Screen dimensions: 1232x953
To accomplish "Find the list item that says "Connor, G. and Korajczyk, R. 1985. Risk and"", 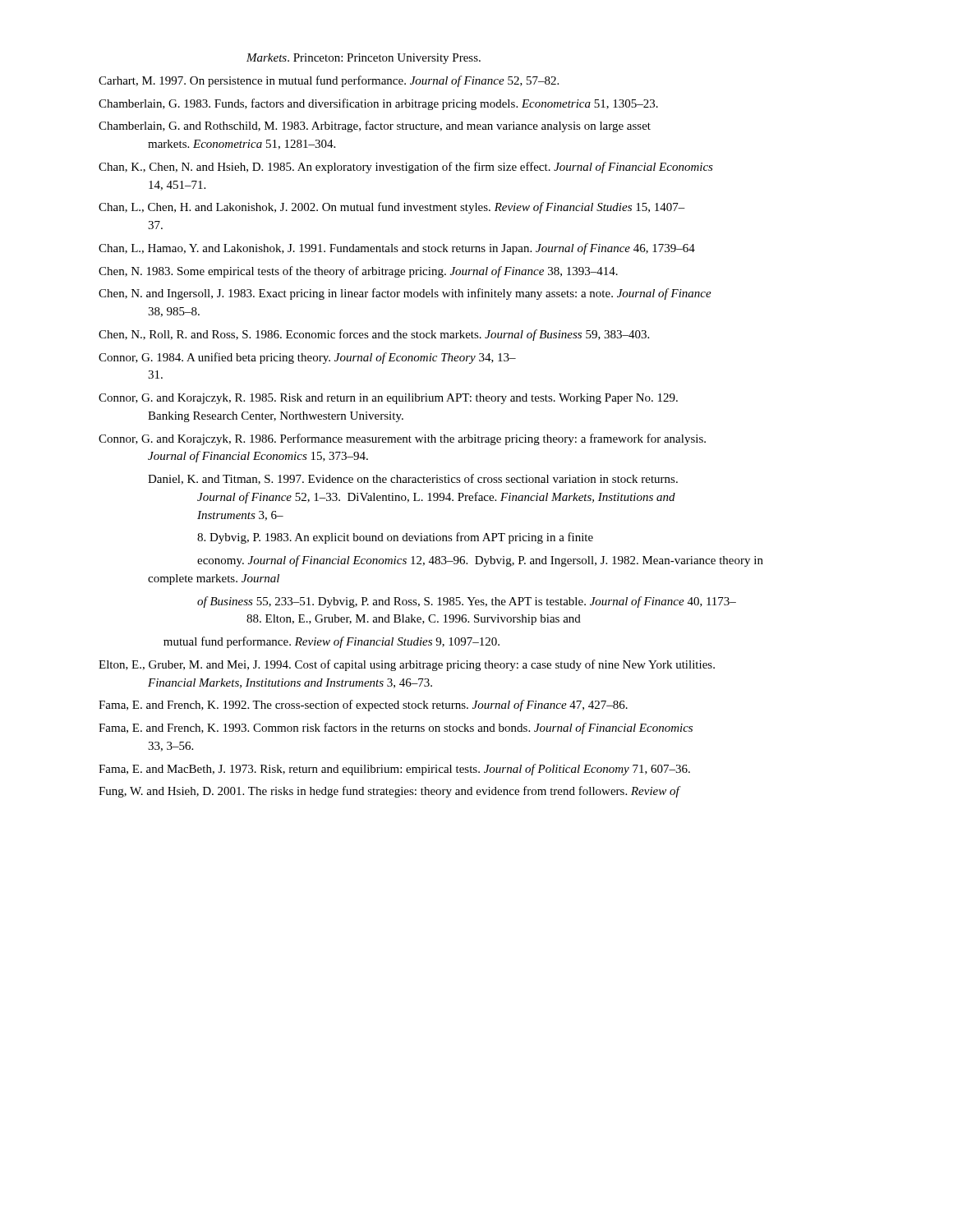I will tap(388, 408).
